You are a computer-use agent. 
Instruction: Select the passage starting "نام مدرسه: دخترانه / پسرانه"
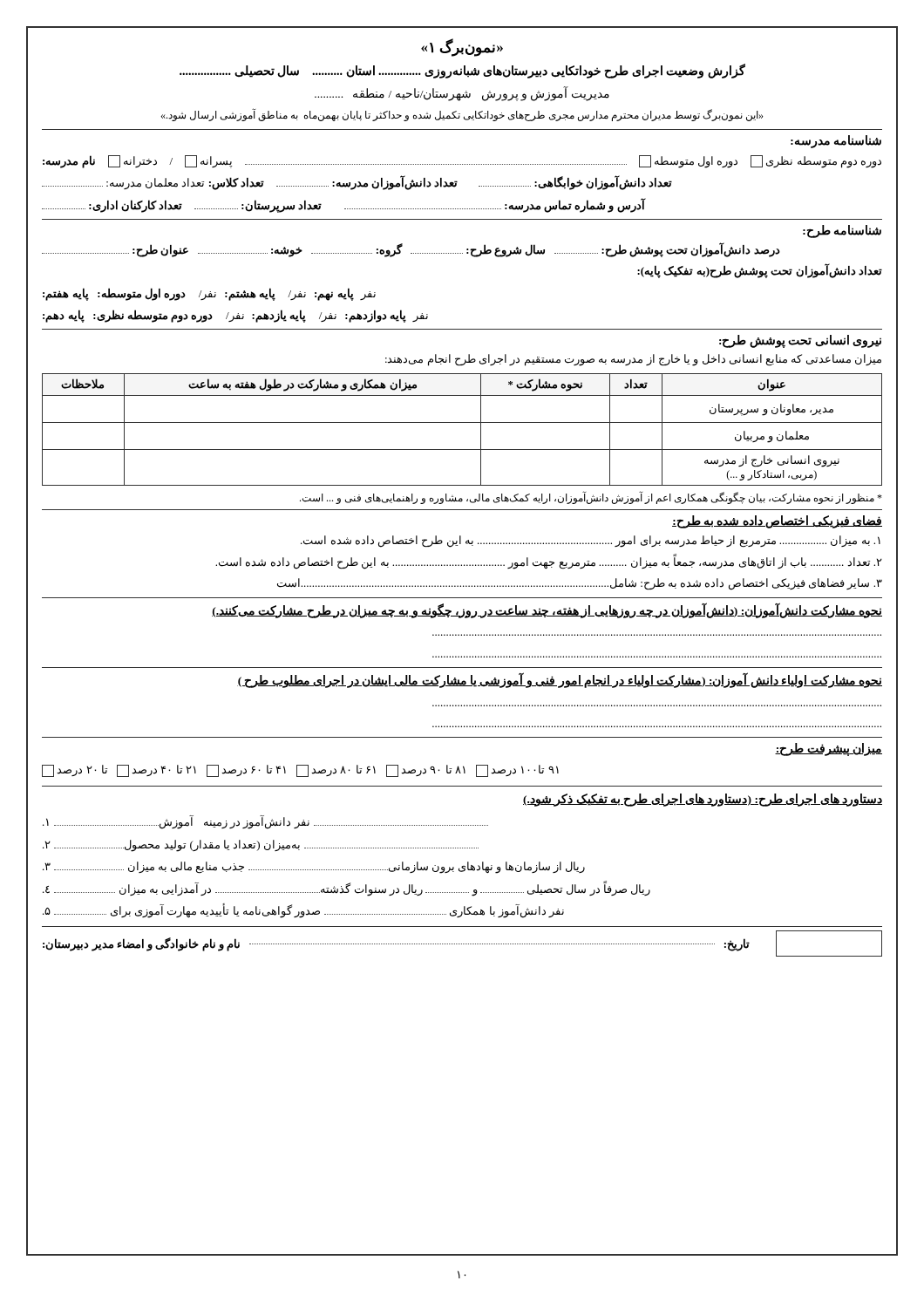click(x=462, y=161)
